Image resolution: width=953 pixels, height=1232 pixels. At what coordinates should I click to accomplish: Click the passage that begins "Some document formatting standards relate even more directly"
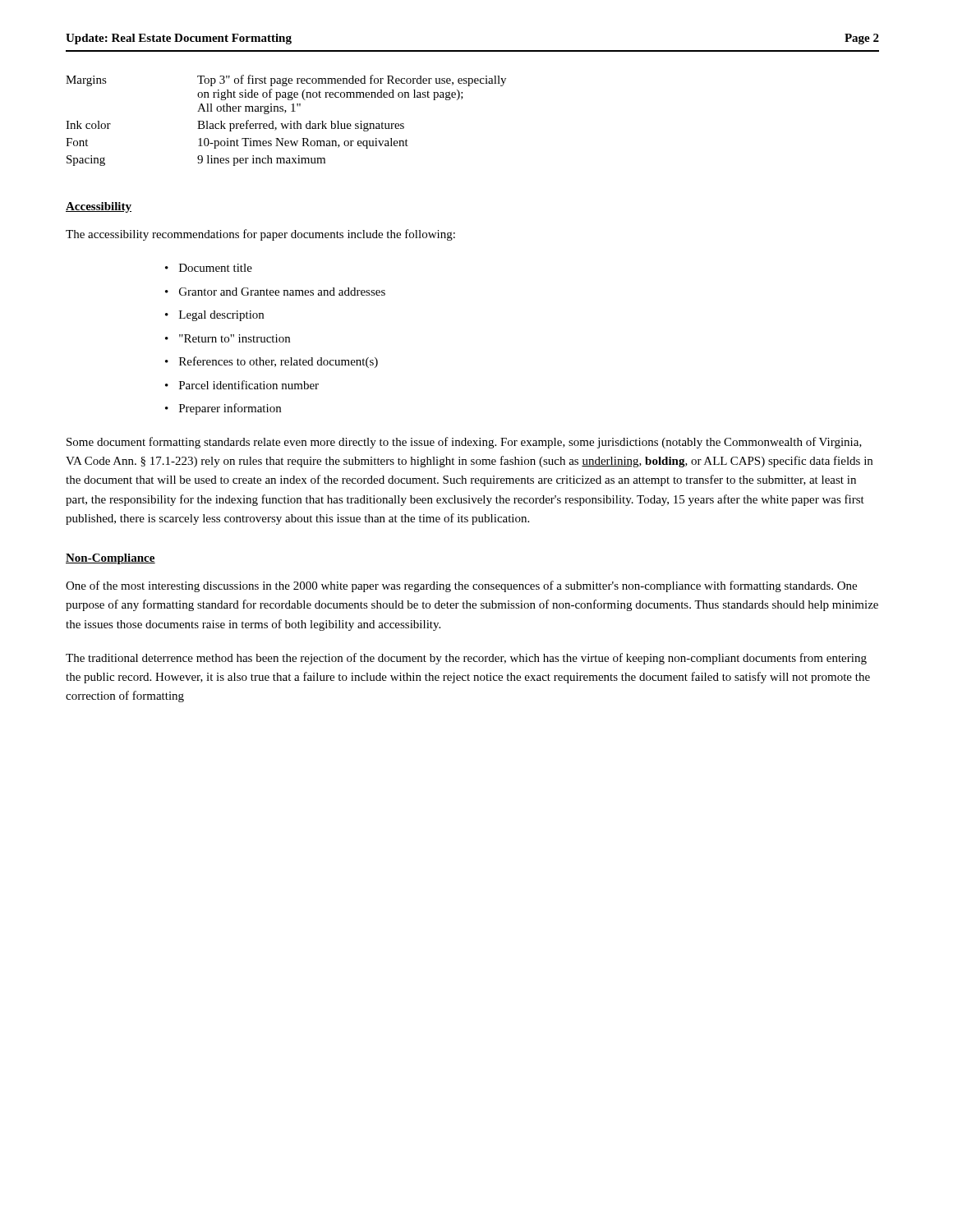point(469,480)
